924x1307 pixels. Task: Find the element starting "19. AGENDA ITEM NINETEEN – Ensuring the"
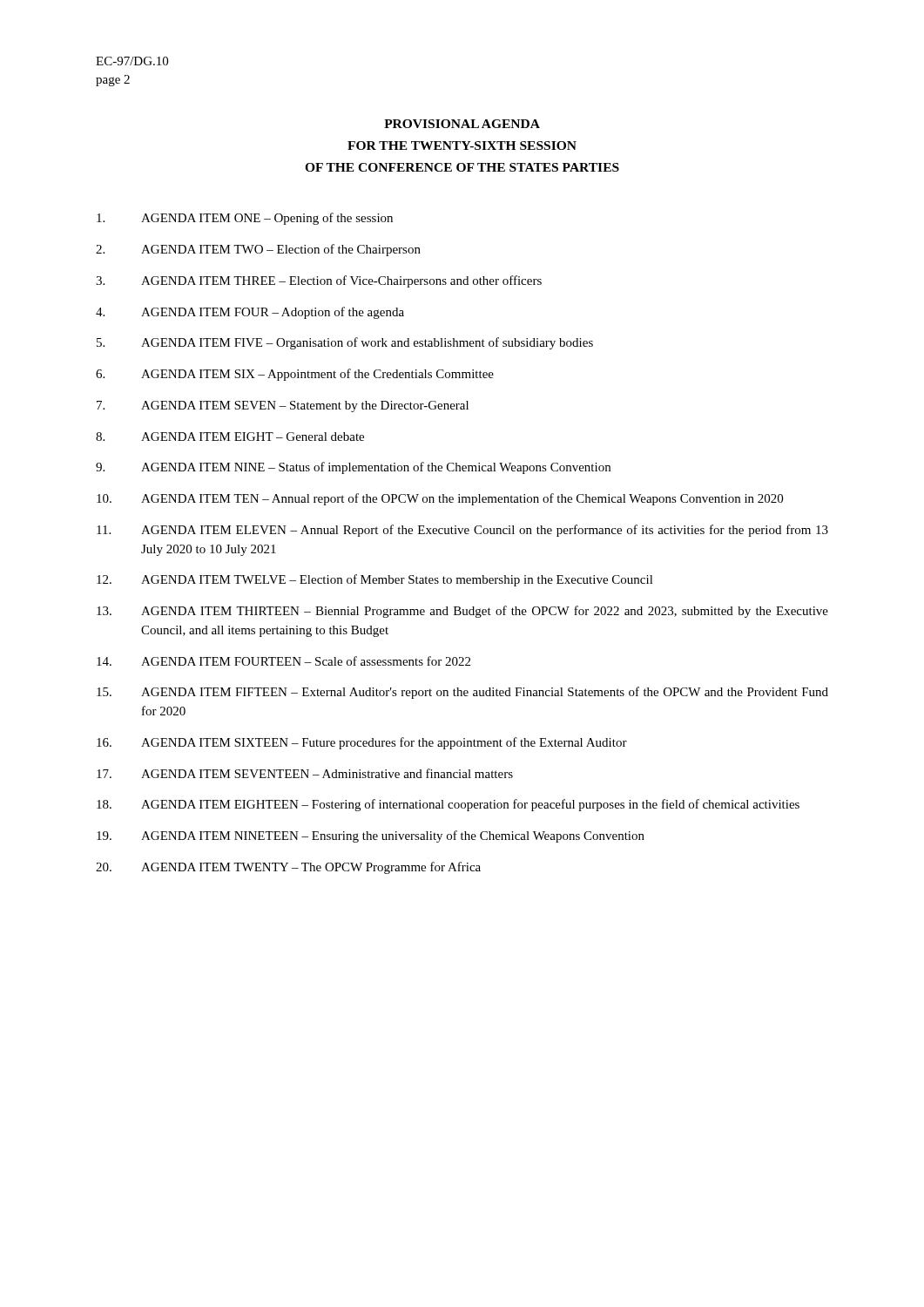(x=462, y=837)
